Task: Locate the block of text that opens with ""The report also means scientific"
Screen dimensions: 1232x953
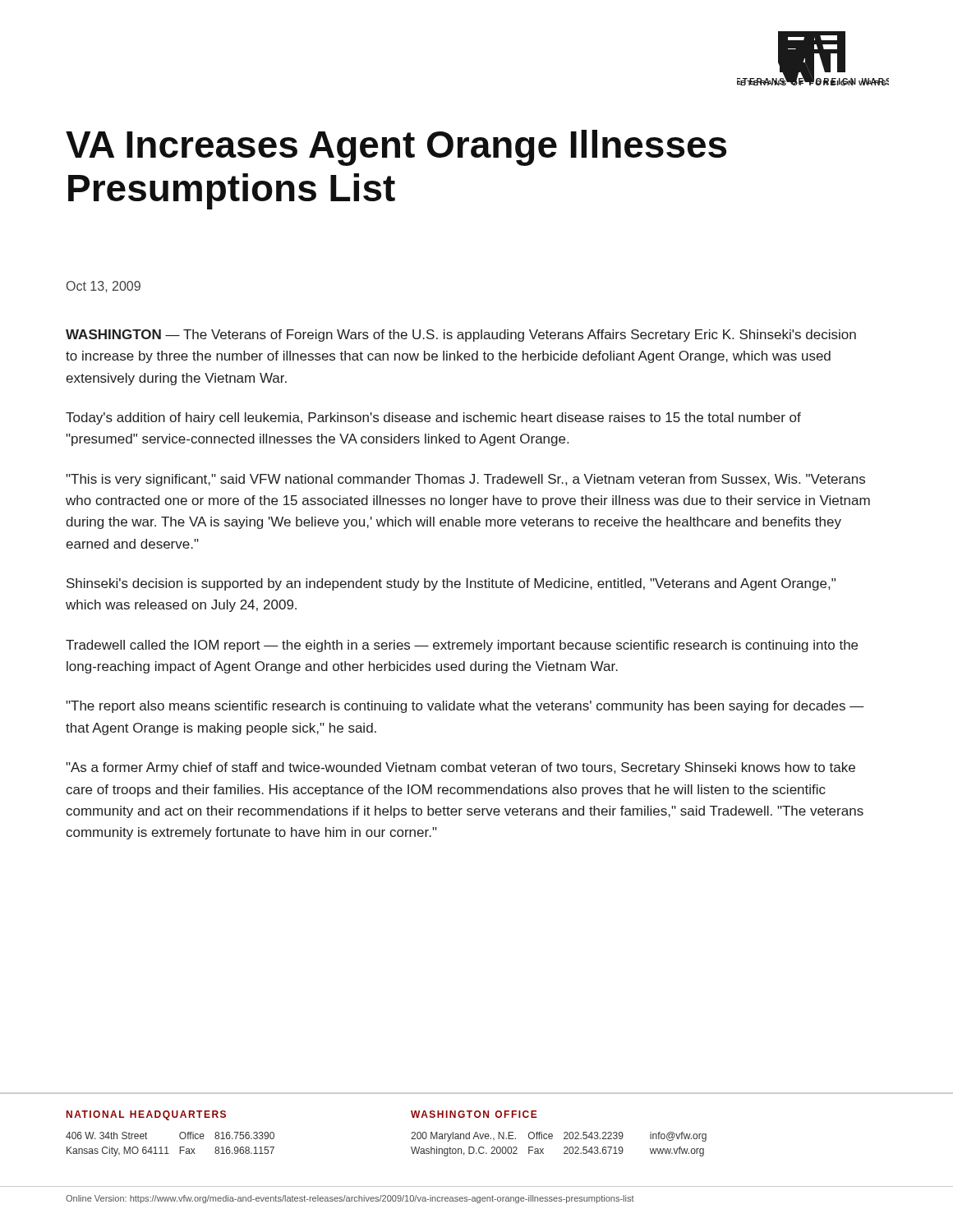Action: (468, 718)
